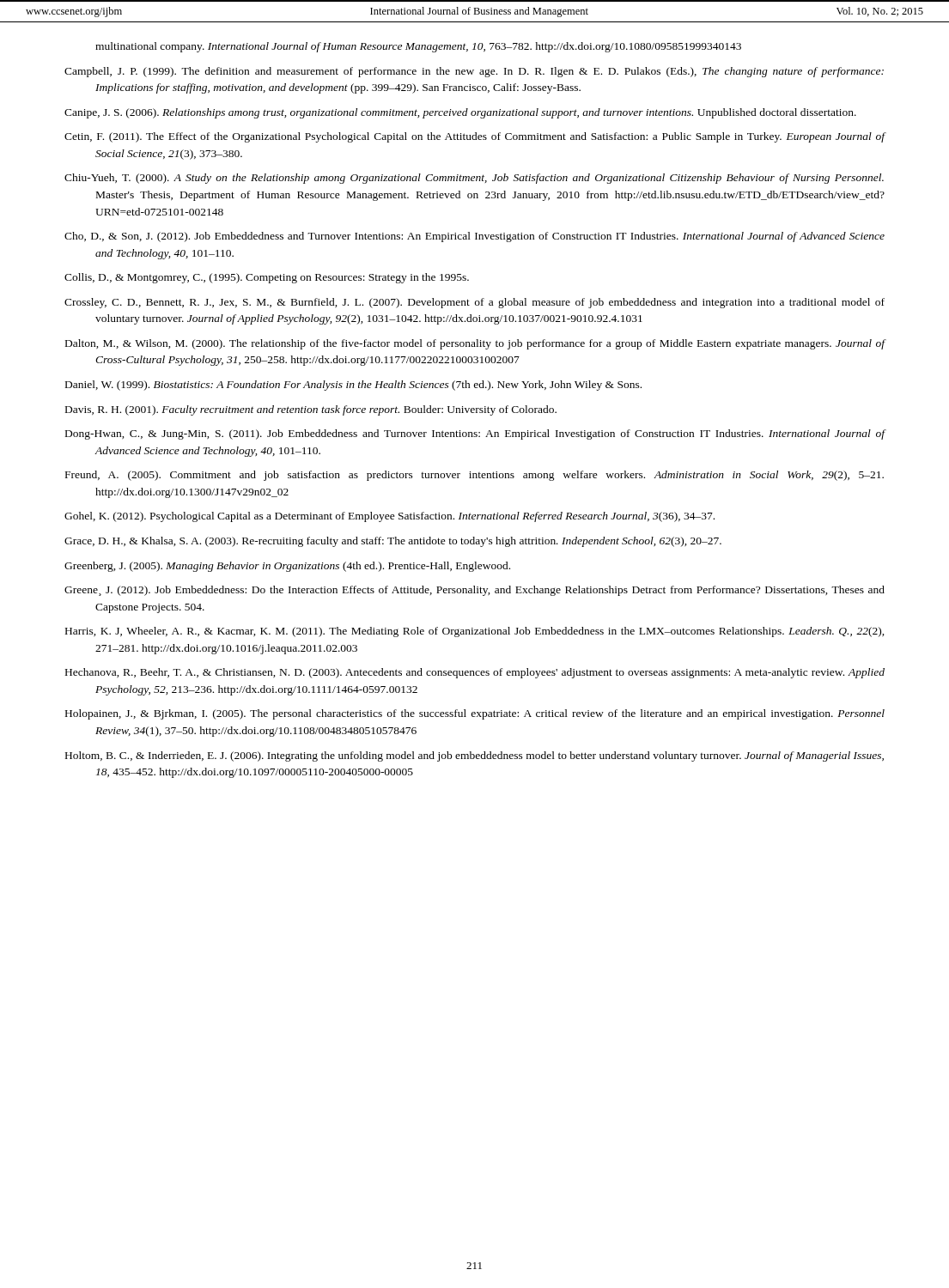
Task: Locate the element starting "Chiu-Yueh, T. (2000). A Study on the Relationship"
Action: [474, 194]
